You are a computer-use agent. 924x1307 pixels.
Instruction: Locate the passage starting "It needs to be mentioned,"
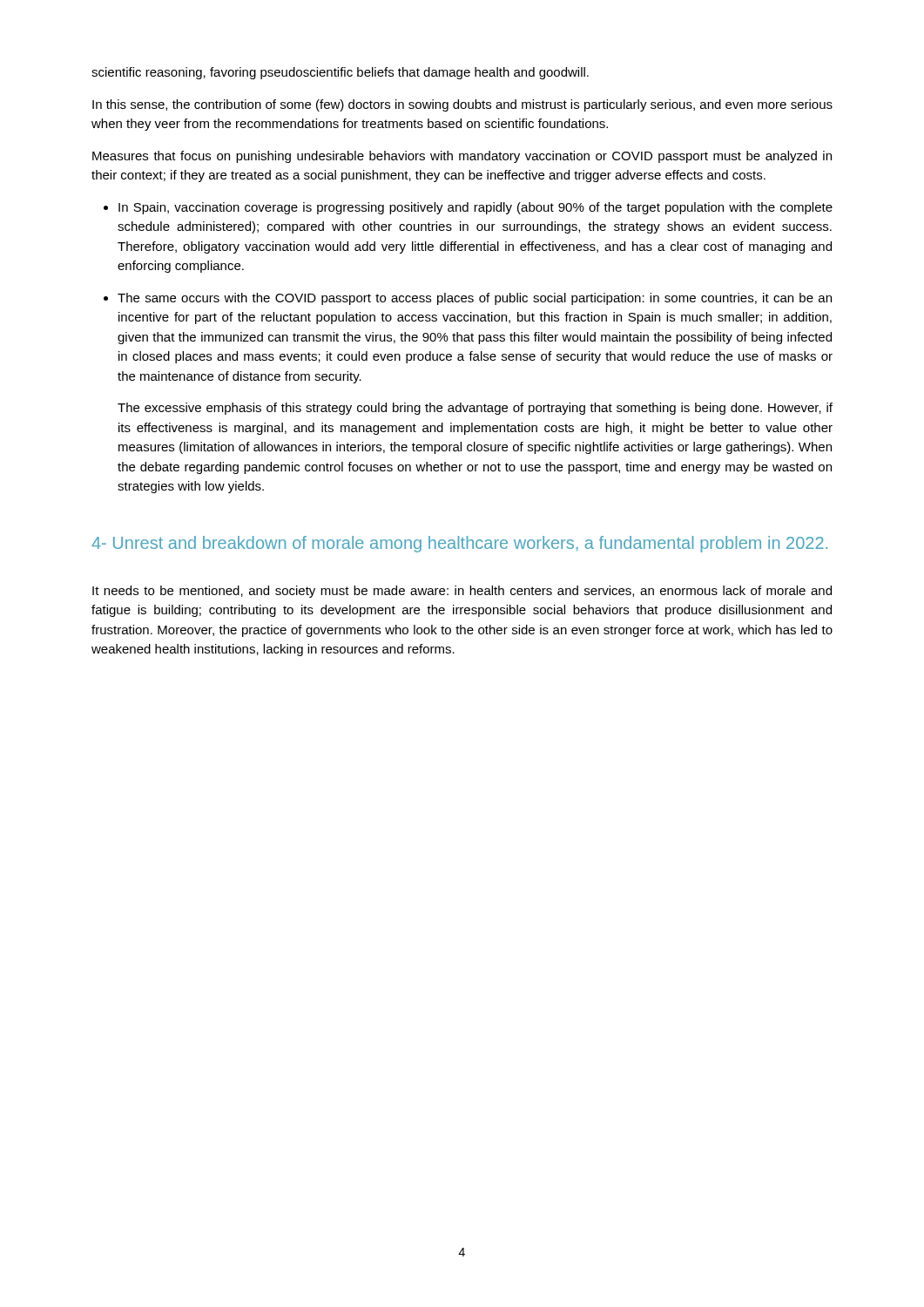tap(462, 619)
